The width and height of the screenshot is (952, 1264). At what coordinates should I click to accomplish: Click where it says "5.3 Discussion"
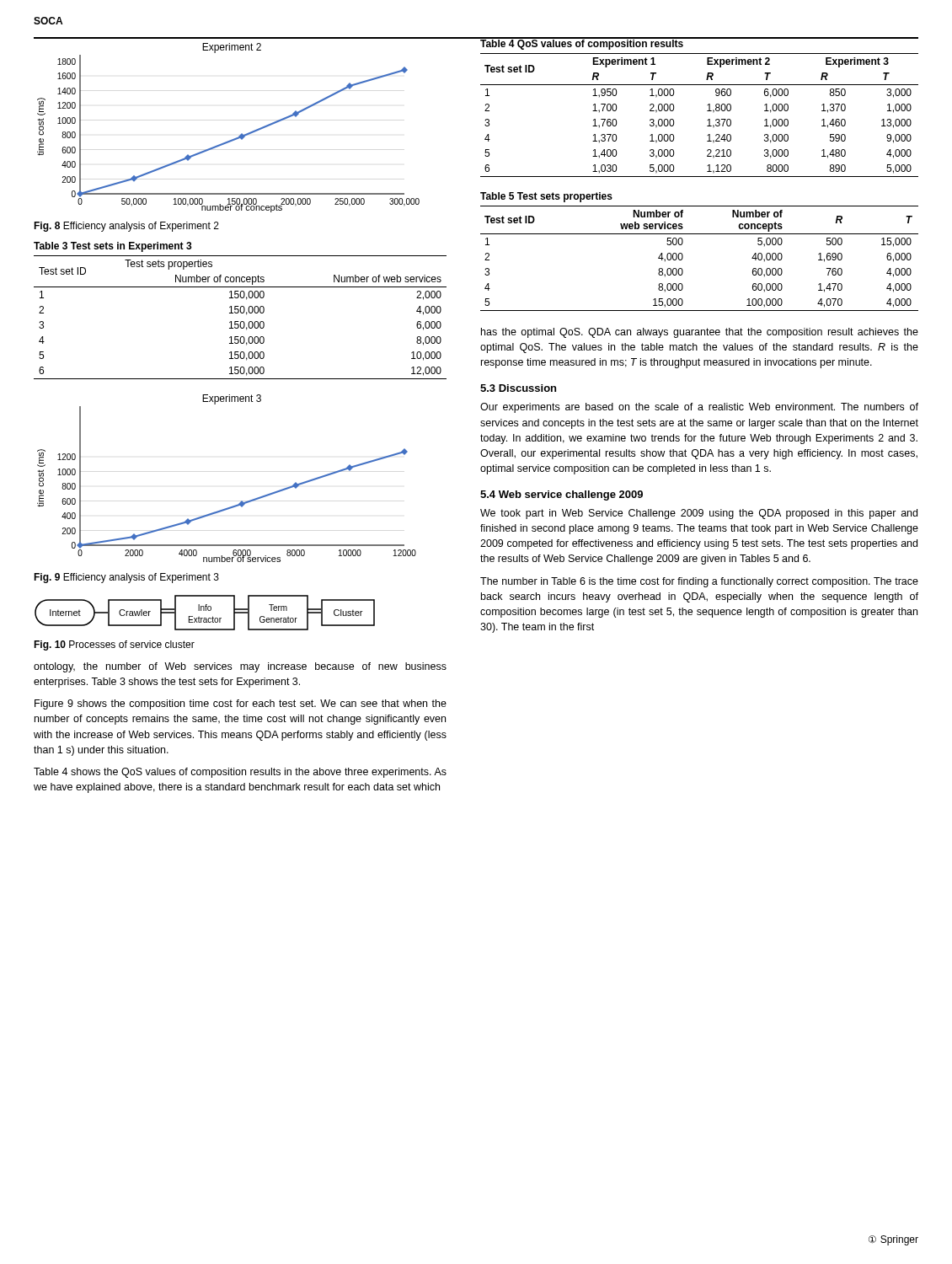click(x=519, y=388)
